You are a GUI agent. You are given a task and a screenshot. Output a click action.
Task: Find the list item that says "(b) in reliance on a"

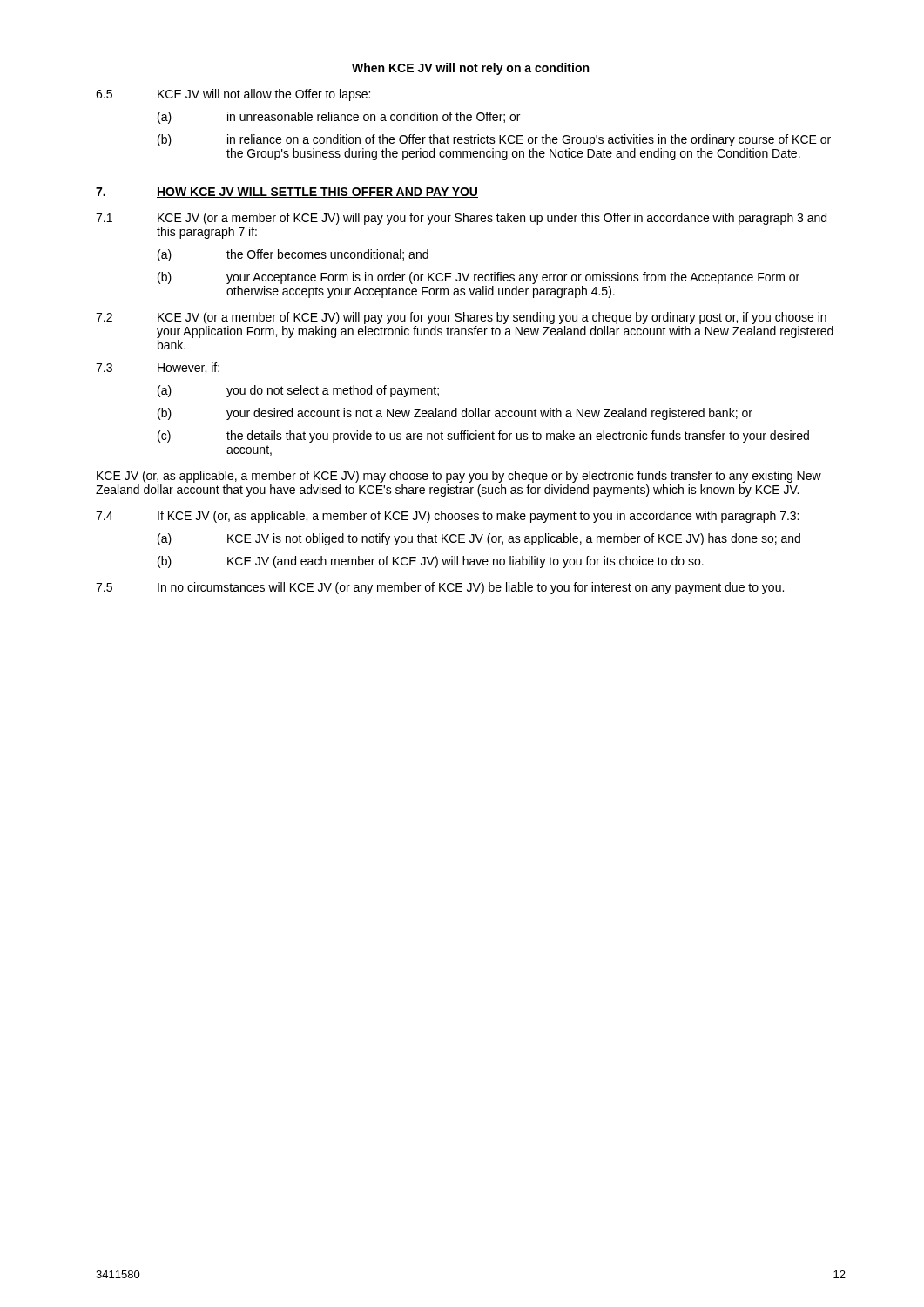(501, 146)
